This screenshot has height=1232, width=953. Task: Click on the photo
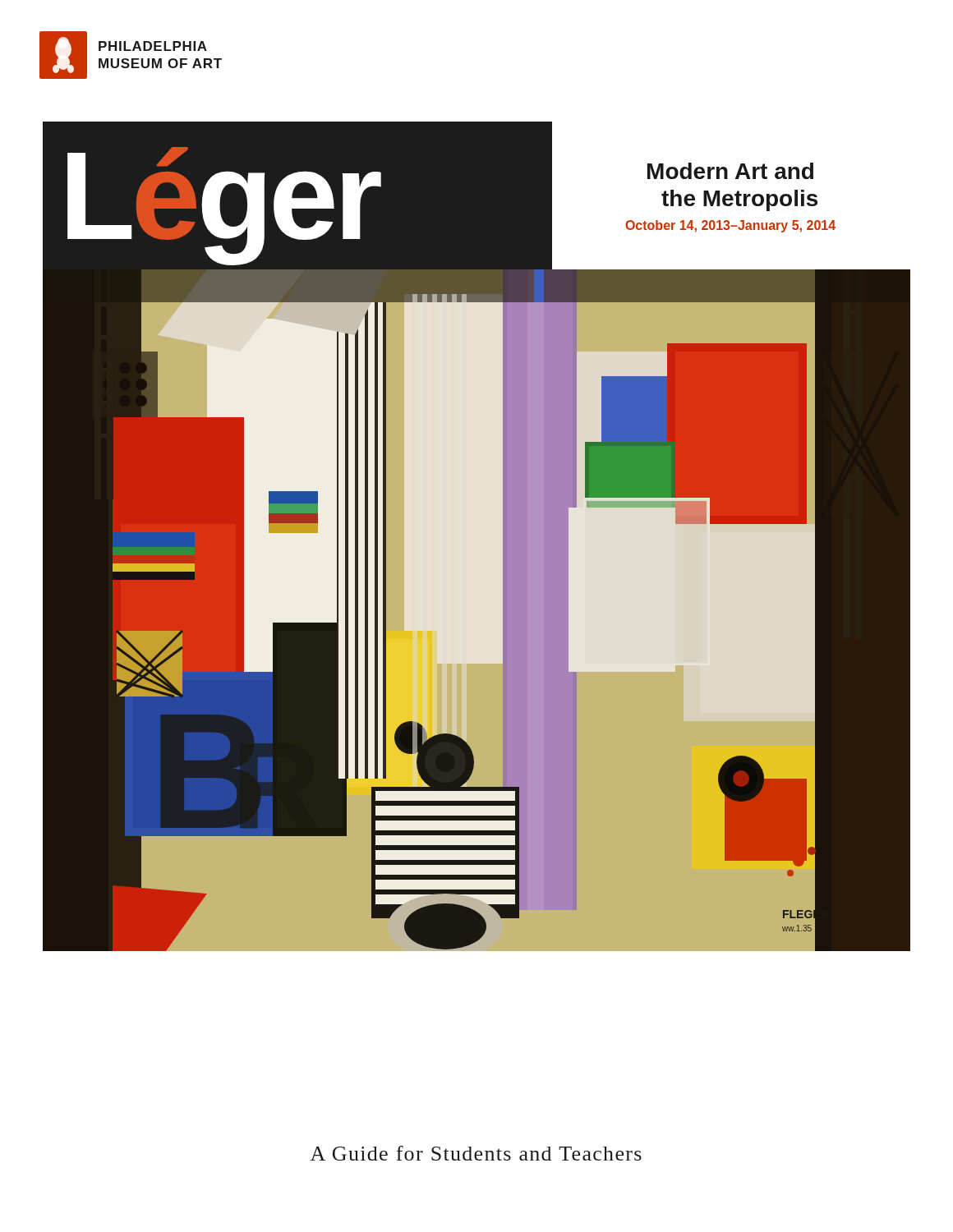click(476, 610)
